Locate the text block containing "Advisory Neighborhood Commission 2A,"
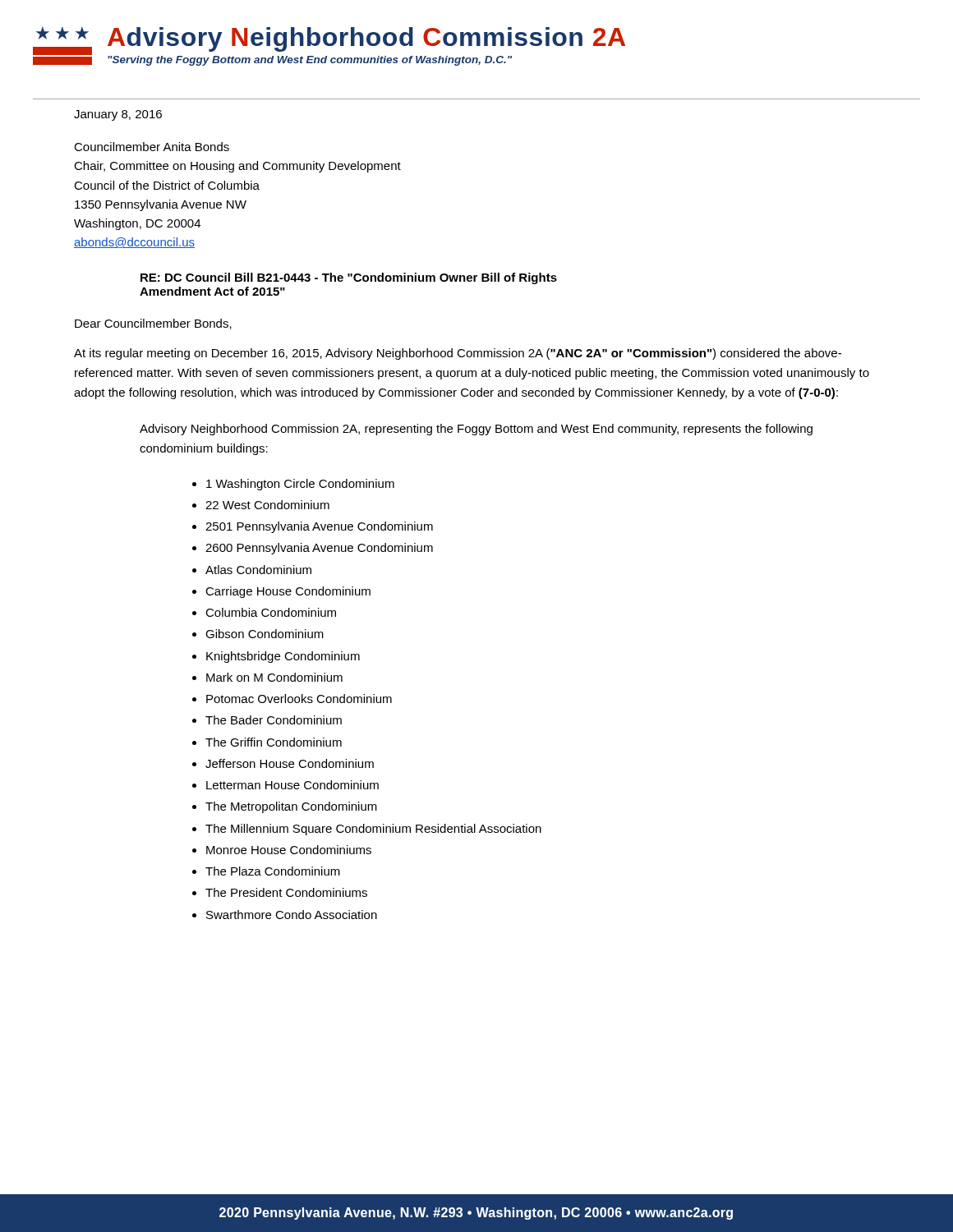The width and height of the screenshot is (953, 1232). tap(476, 438)
